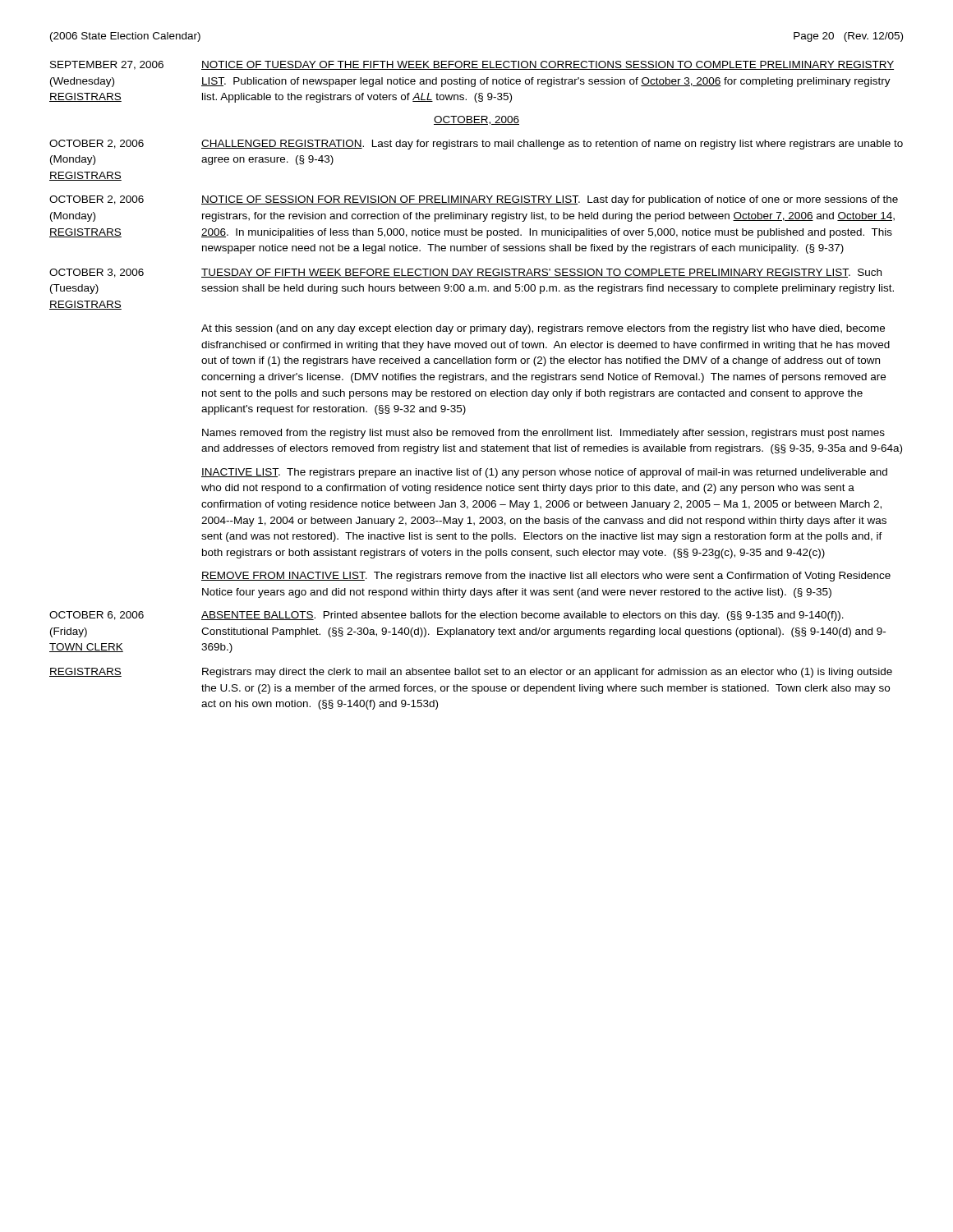Find the passage starting "Names removed from the registry list"
The width and height of the screenshot is (953, 1232).
click(552, 440)
